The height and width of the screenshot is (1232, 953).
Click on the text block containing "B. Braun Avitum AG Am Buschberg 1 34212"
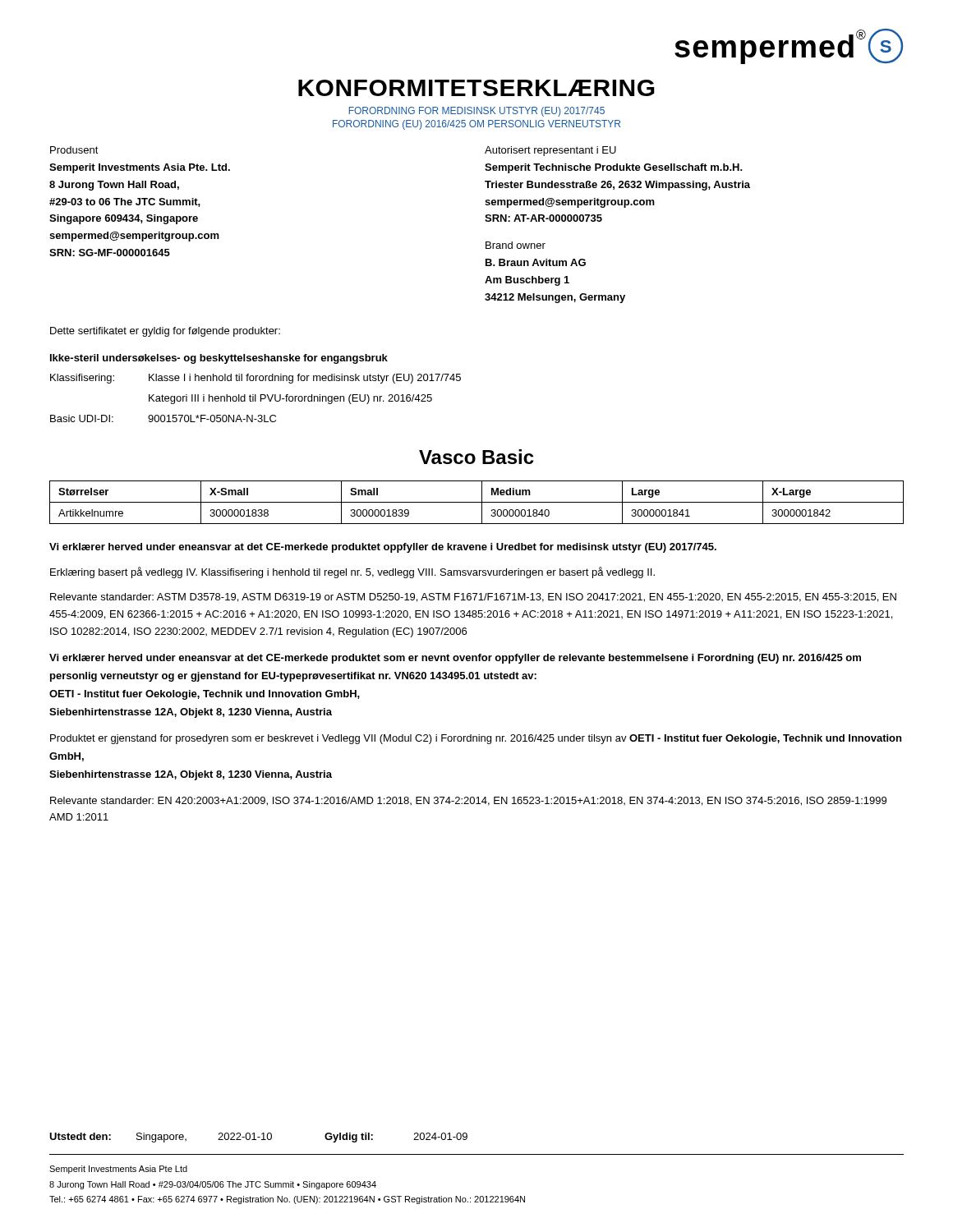[555, 280]
